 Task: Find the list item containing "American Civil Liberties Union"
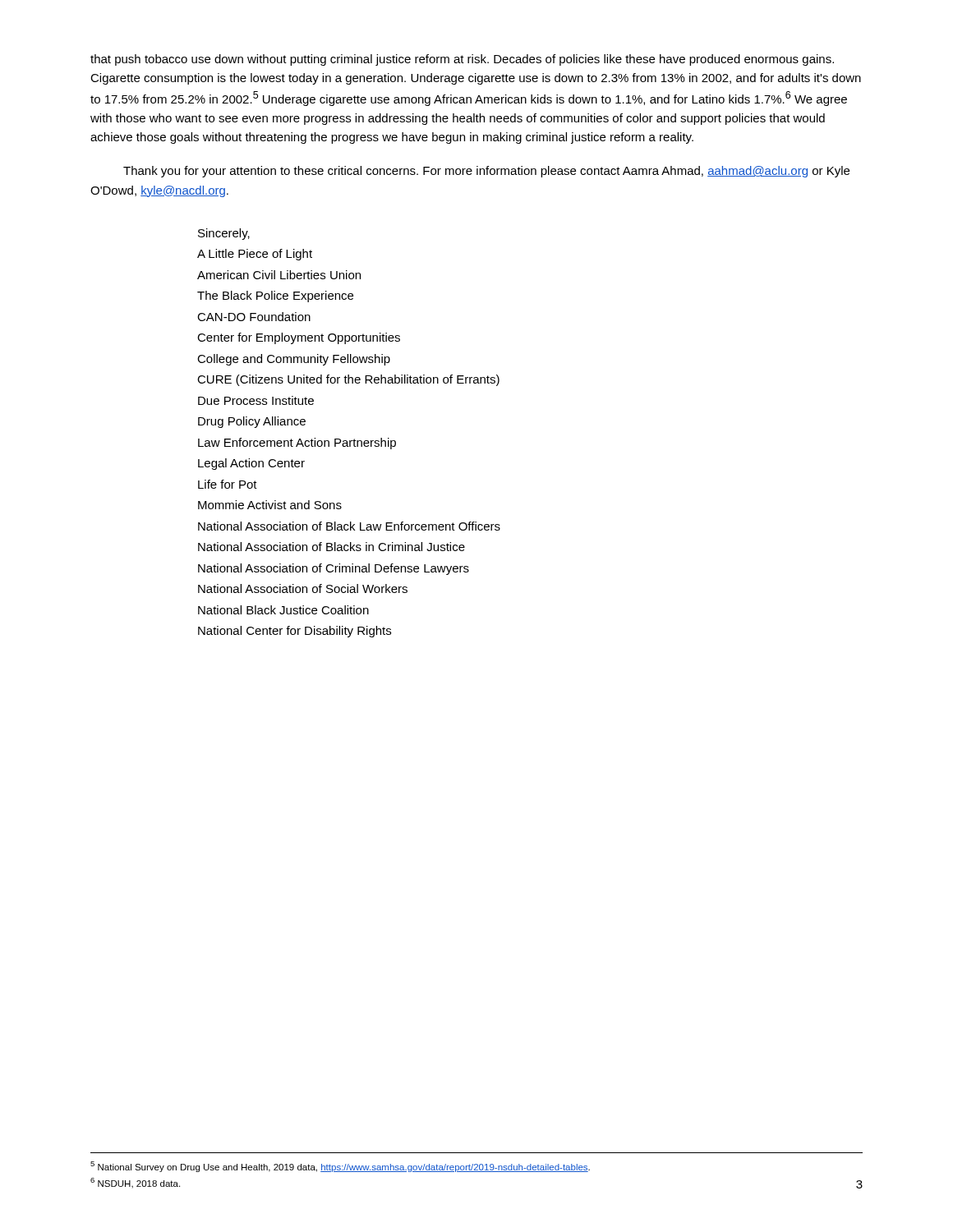point(279,275)
